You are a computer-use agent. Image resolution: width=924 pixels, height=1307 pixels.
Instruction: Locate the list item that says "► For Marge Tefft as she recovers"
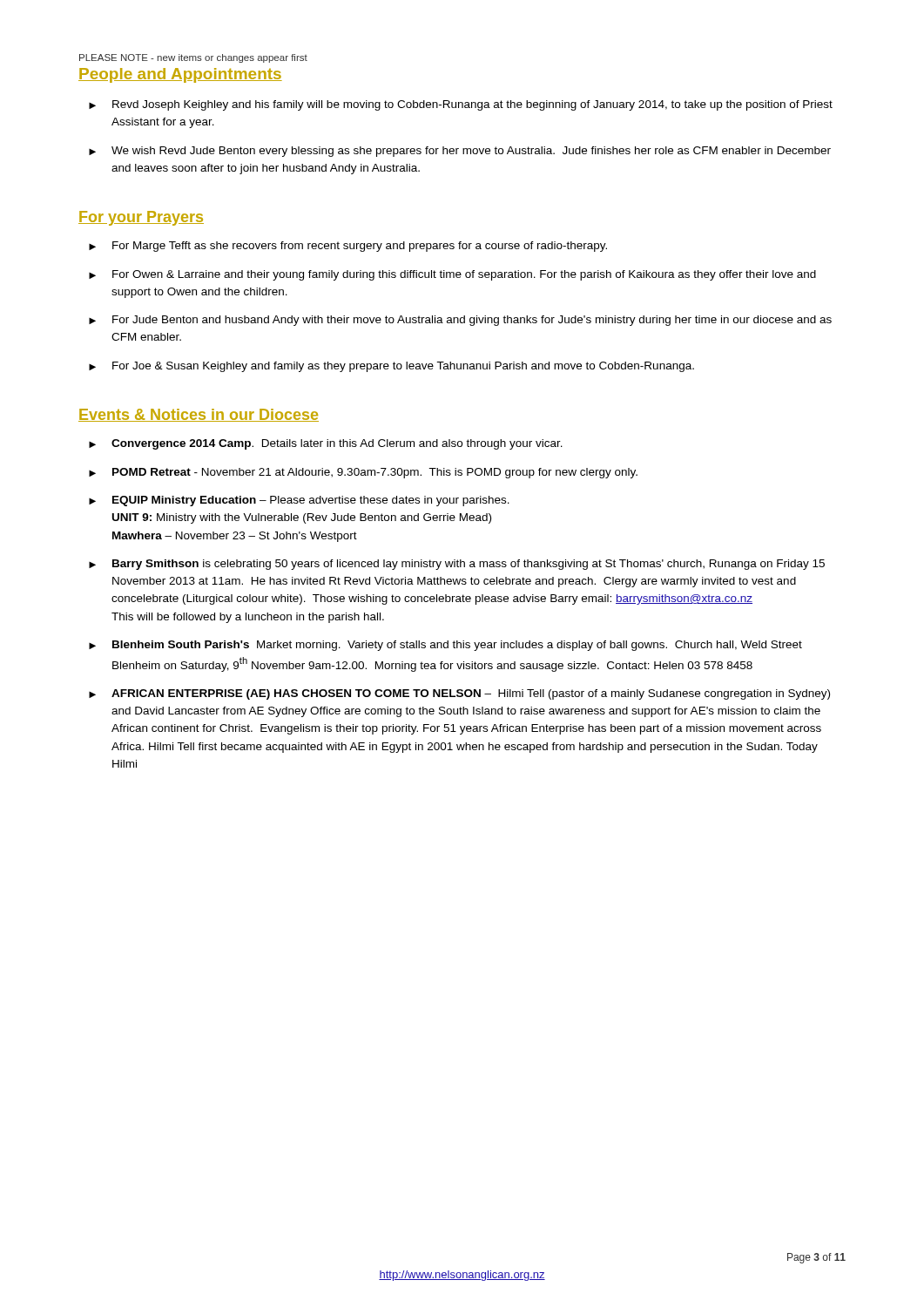[466, 246]
